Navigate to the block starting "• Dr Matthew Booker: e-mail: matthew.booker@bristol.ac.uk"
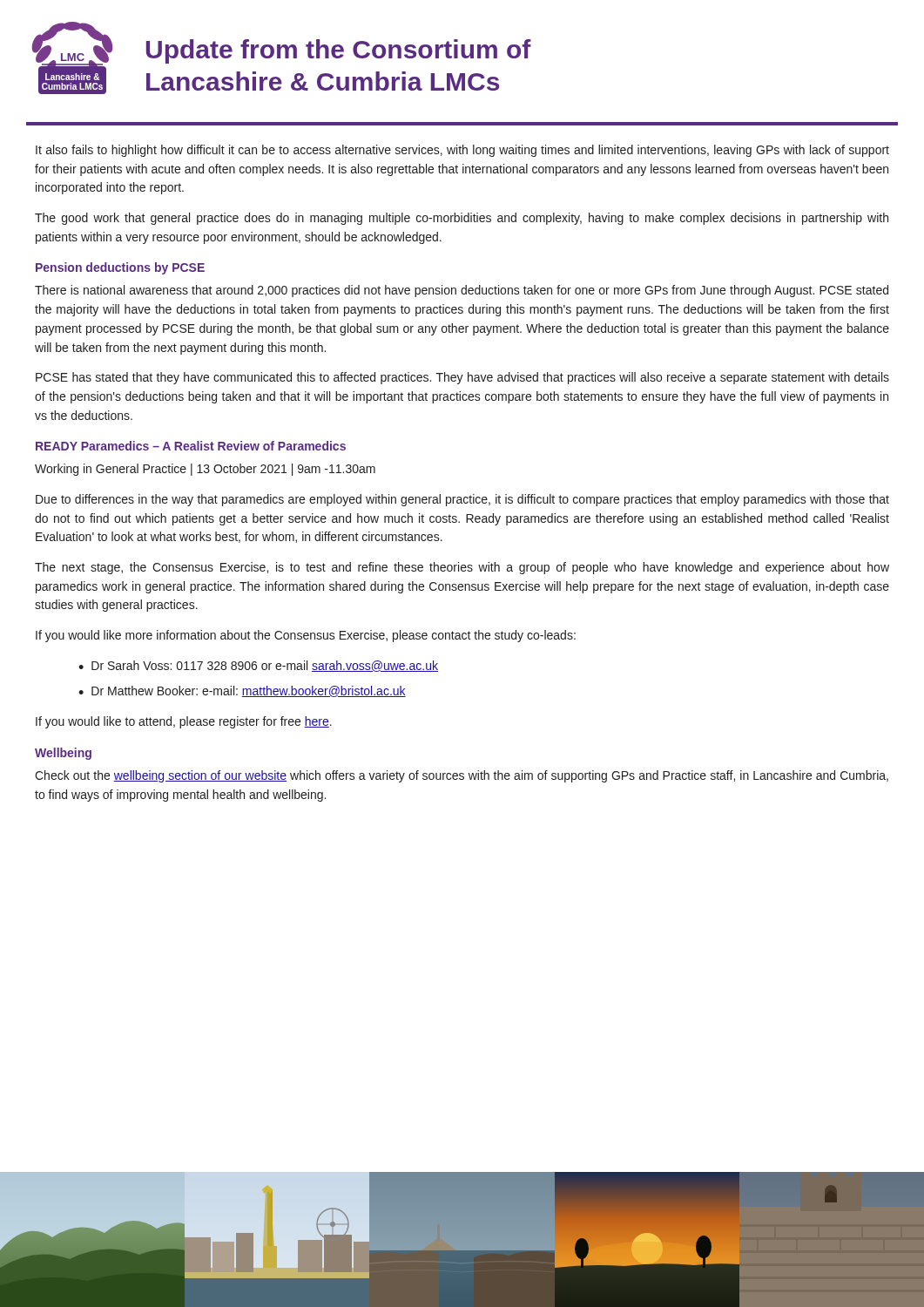Viewport: 924px width, 1307px height. 242,693
